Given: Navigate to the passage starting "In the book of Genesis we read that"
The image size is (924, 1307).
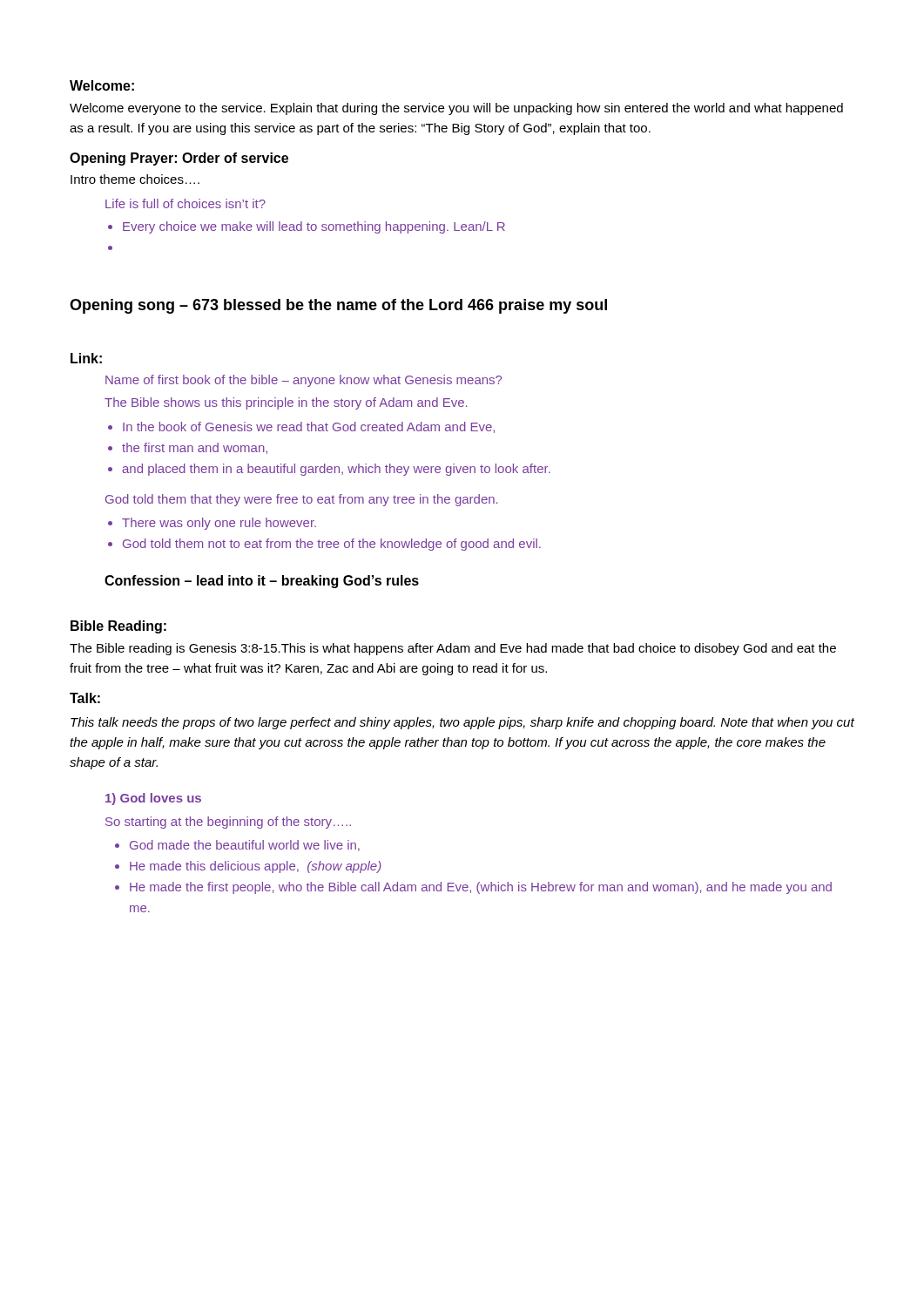Looking at the screenshot, I should coord(301,427).
